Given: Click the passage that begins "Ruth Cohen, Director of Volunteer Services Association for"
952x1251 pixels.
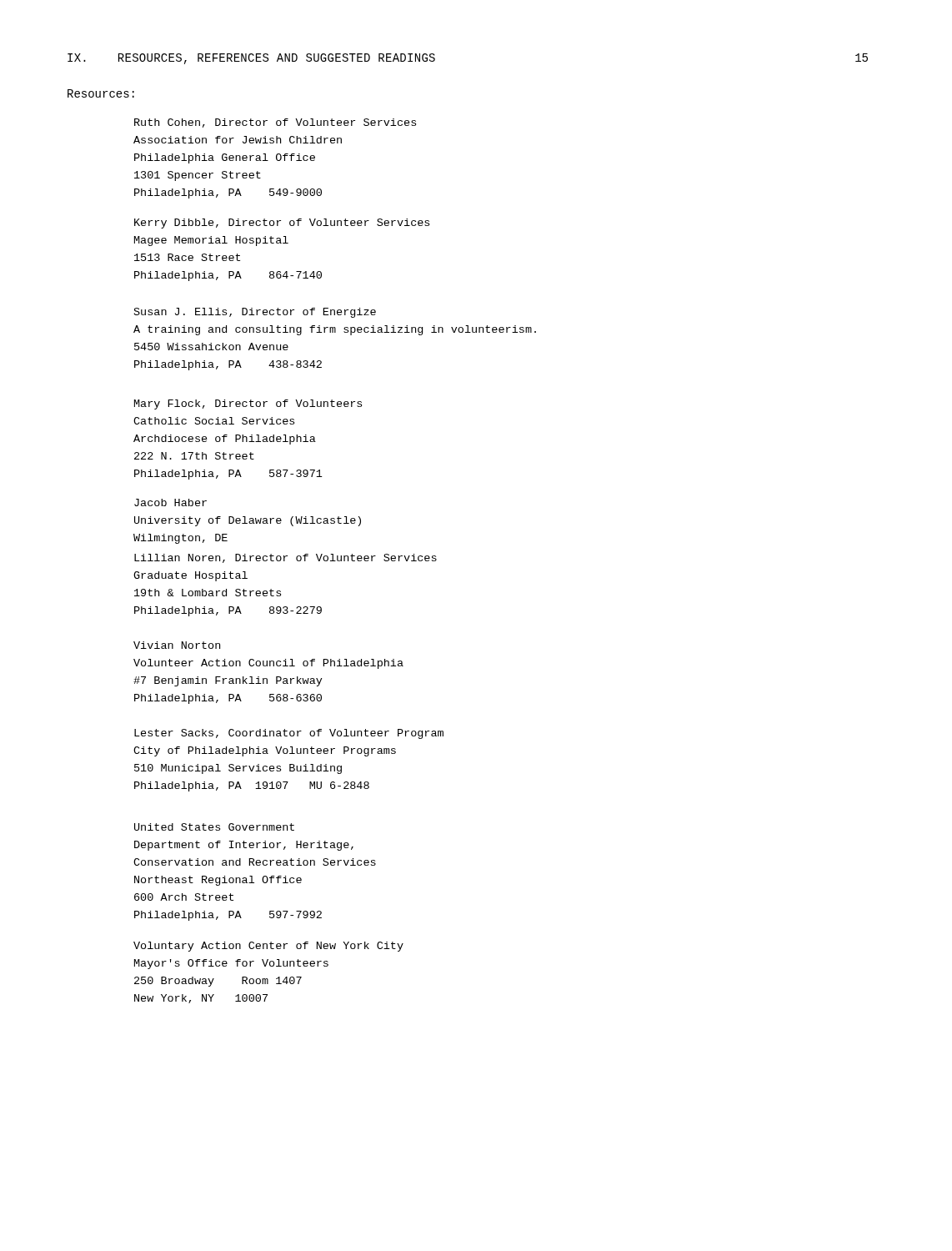Looking at the screenshot, I should [x=275, y=158].
